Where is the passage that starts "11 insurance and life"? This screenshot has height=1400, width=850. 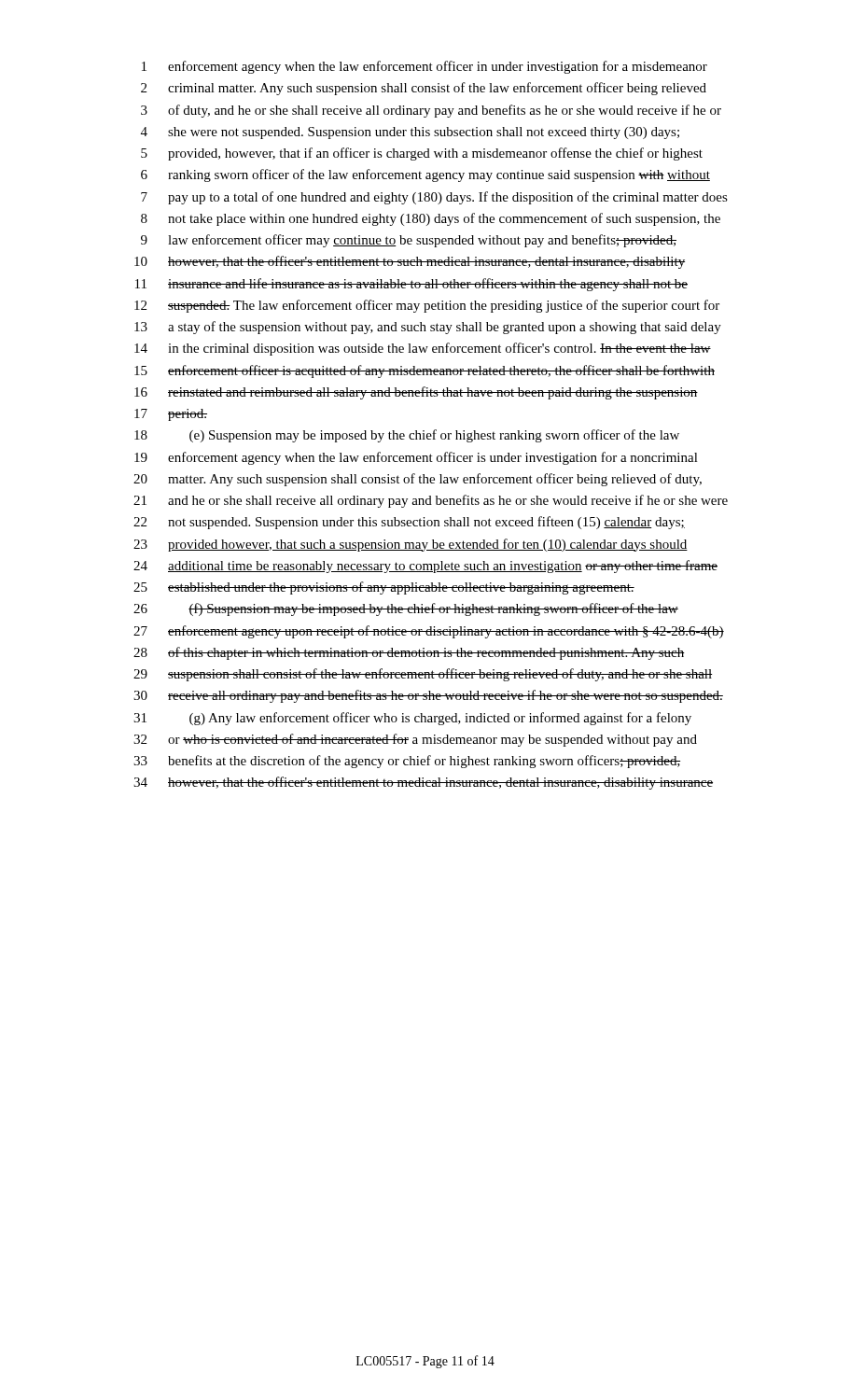tap(444, 284)
